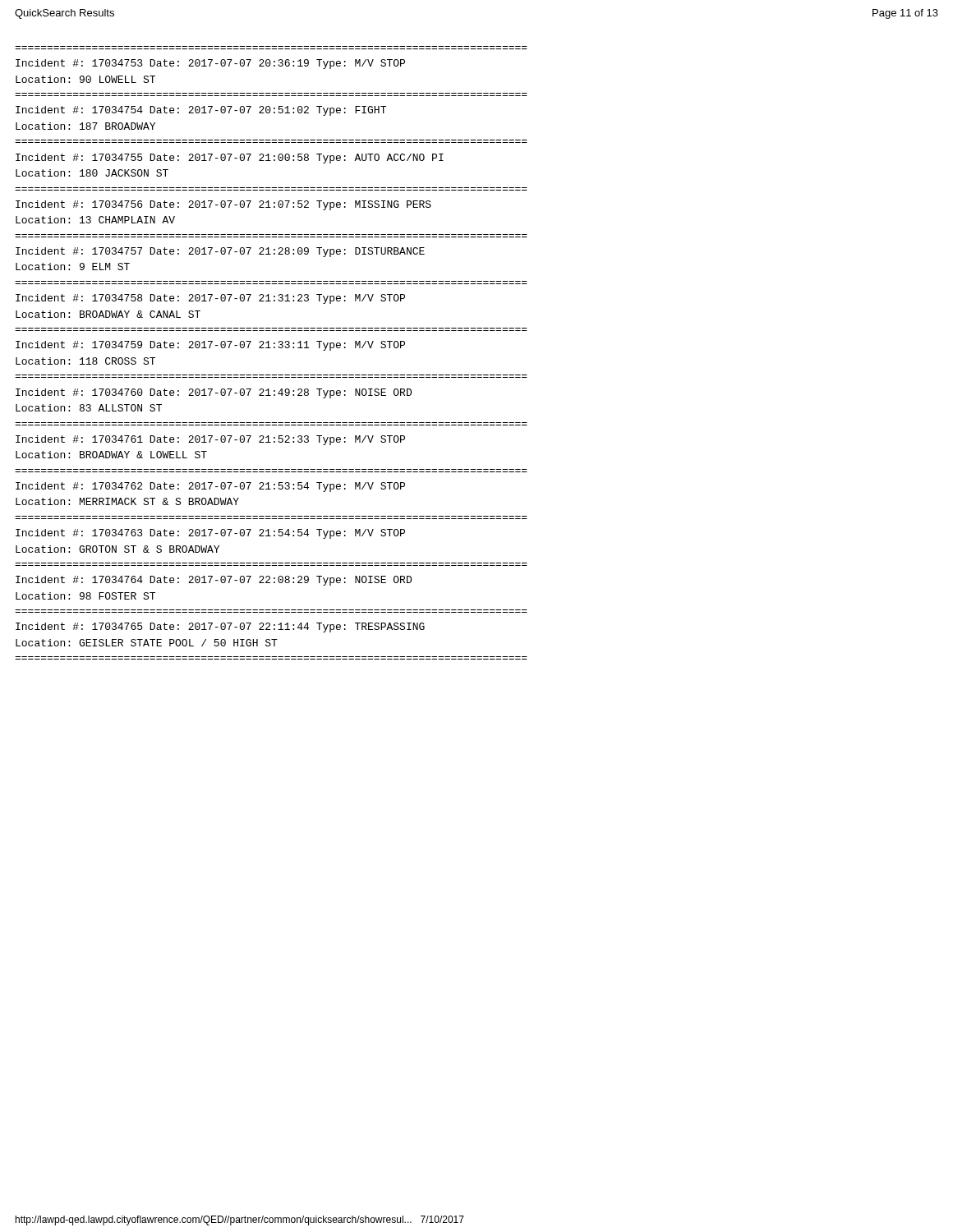
Task: Find the block on this page that starts "Incident #: 17034758 Date: 2017-07-07 21:31:23 Type: M/V"
Action: point(210,299)
